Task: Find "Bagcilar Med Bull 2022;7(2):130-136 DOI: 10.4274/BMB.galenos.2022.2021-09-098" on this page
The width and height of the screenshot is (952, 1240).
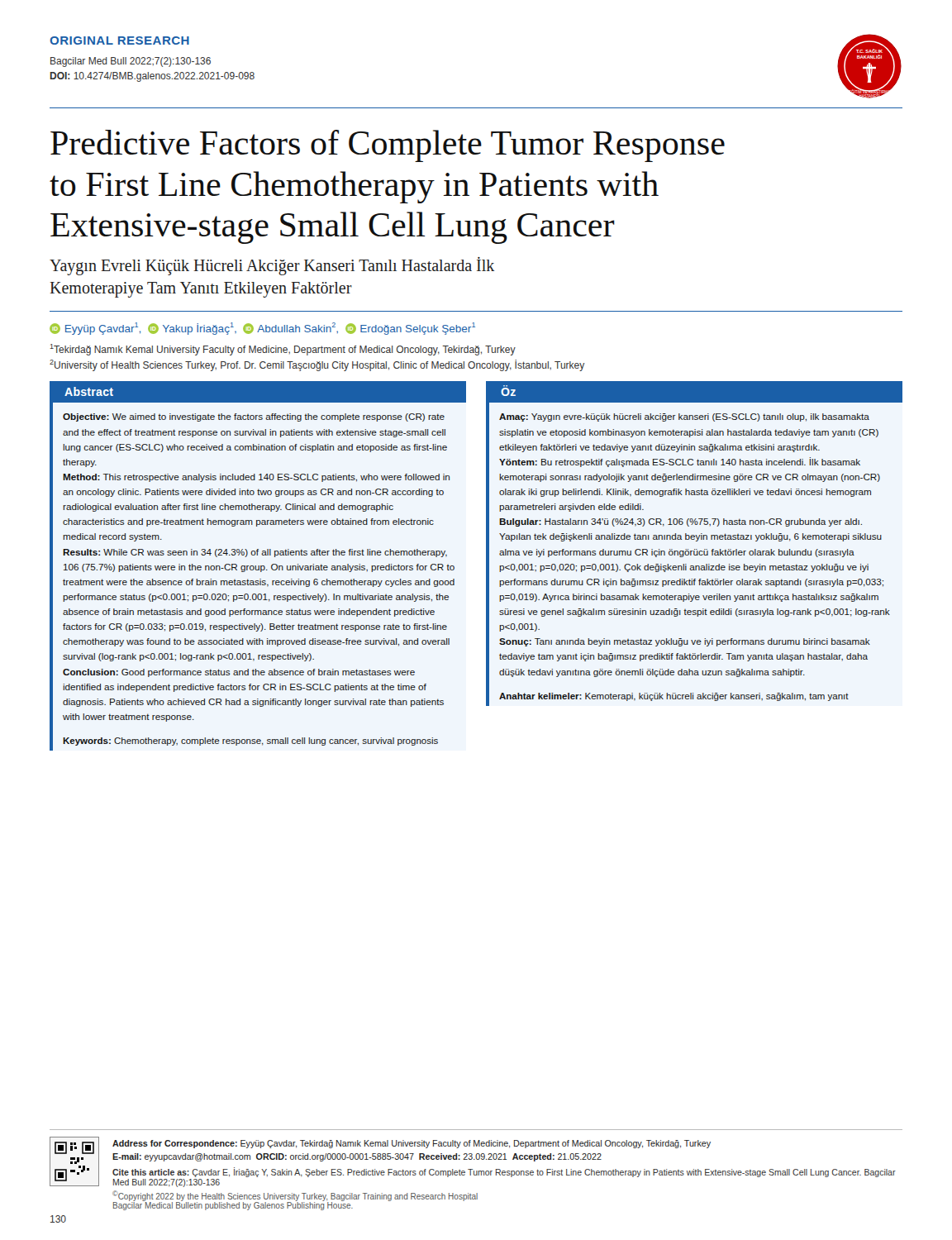Action: [x=152, y=69]
